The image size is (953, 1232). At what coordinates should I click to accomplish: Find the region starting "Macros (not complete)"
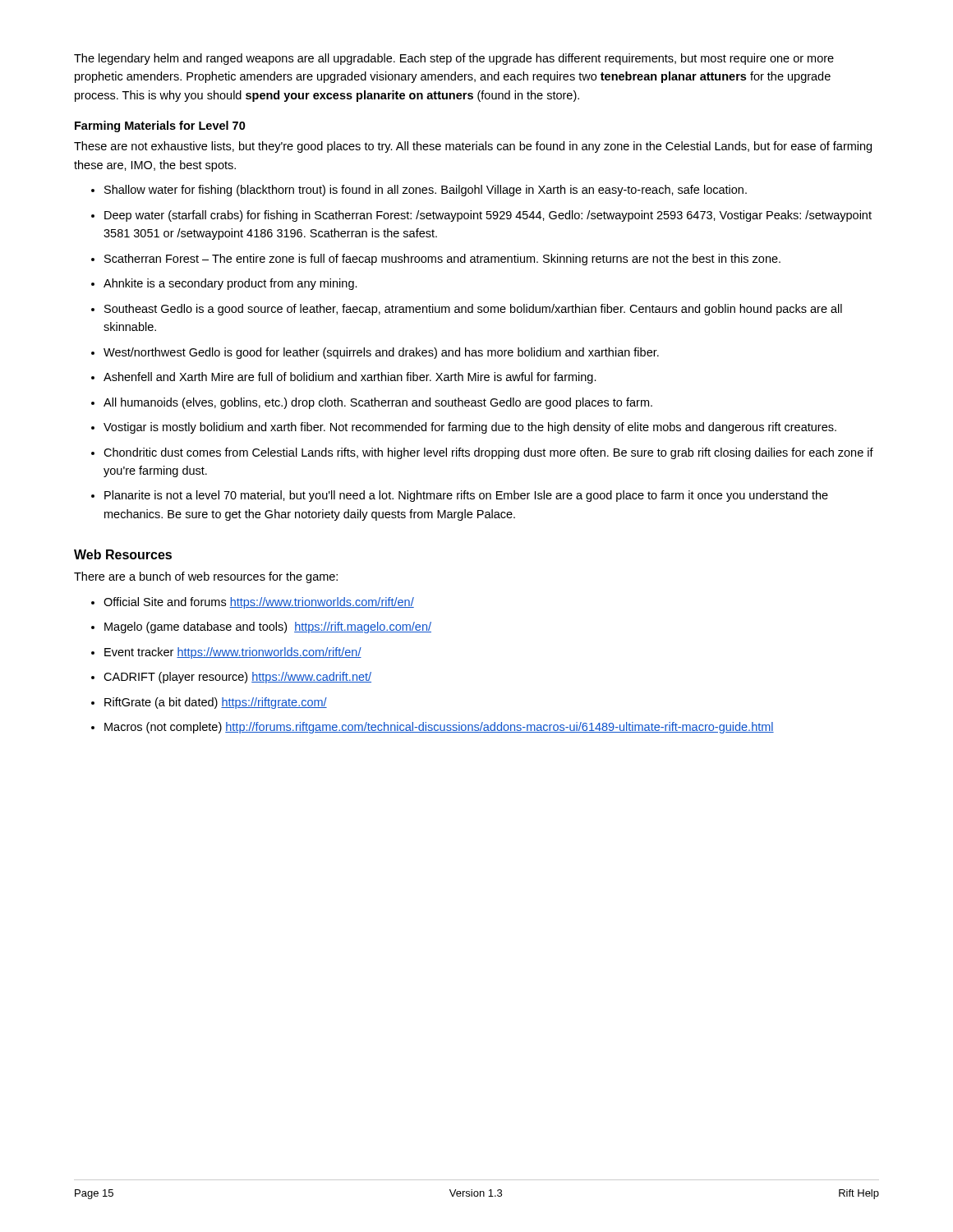click(439, 727)
